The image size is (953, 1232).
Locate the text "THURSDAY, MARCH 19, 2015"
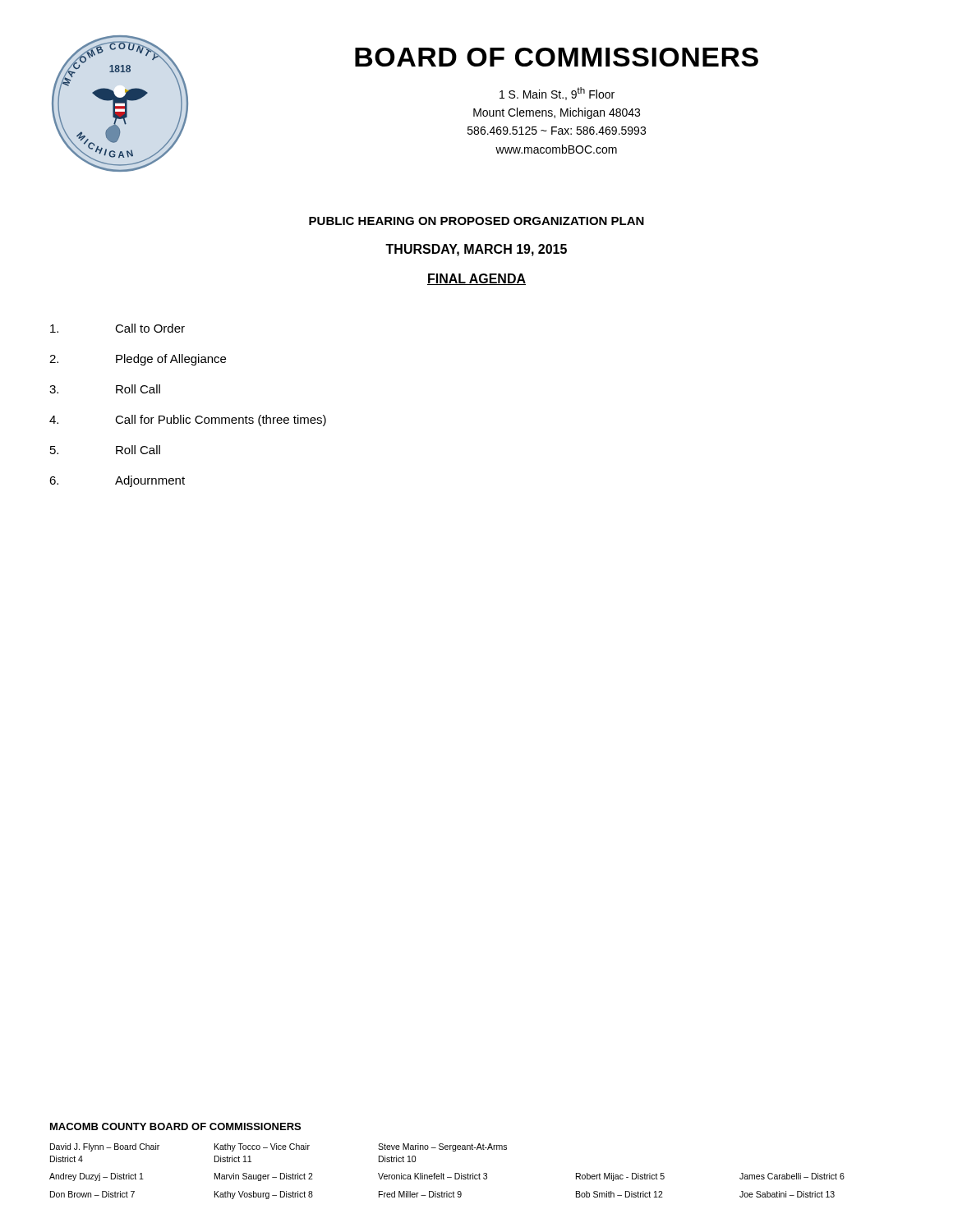[476, 249]
